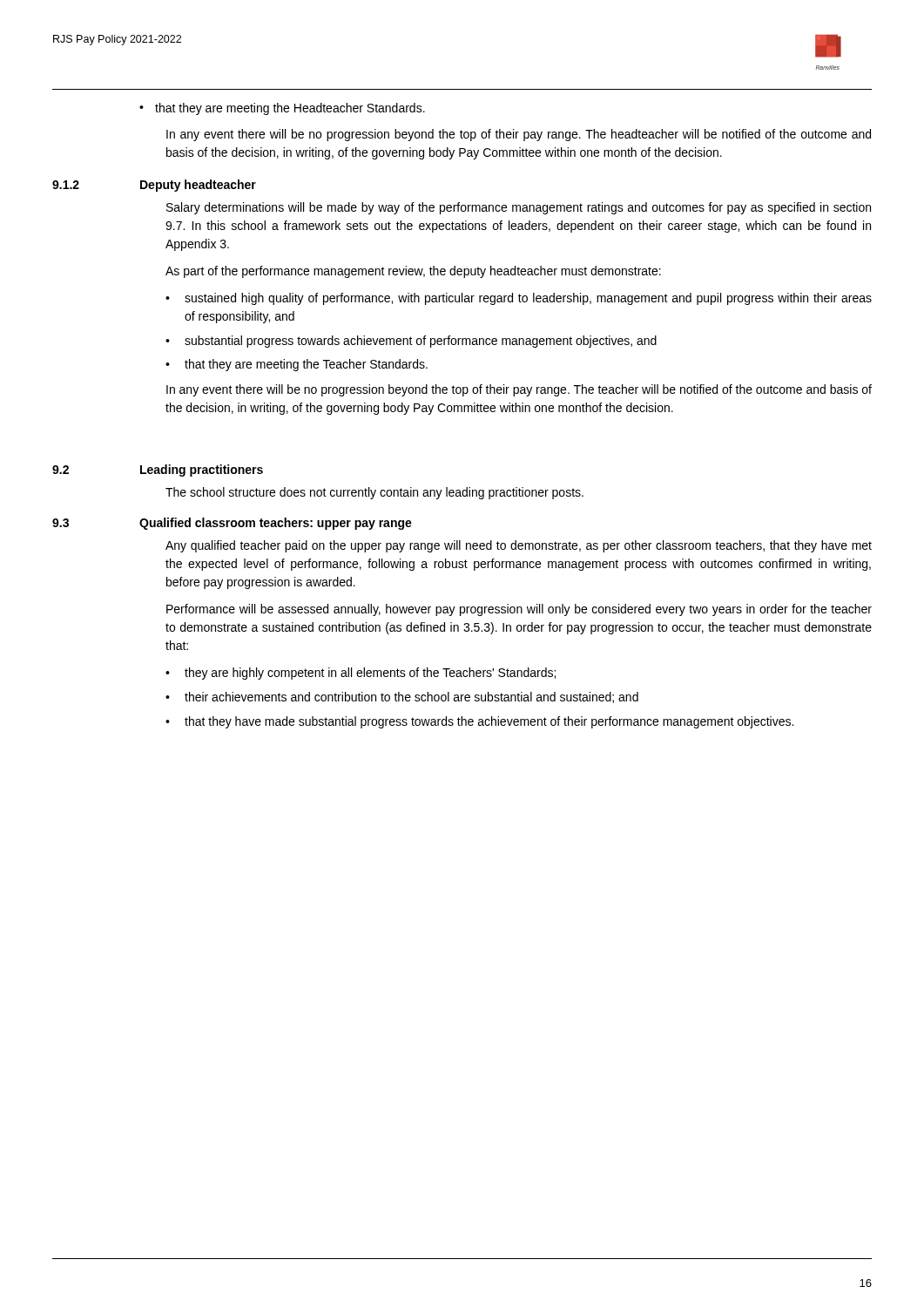Find the block on this page that starts "• that they have made substantial progress"
924x1307 pixels.
(x=519, y=721)
